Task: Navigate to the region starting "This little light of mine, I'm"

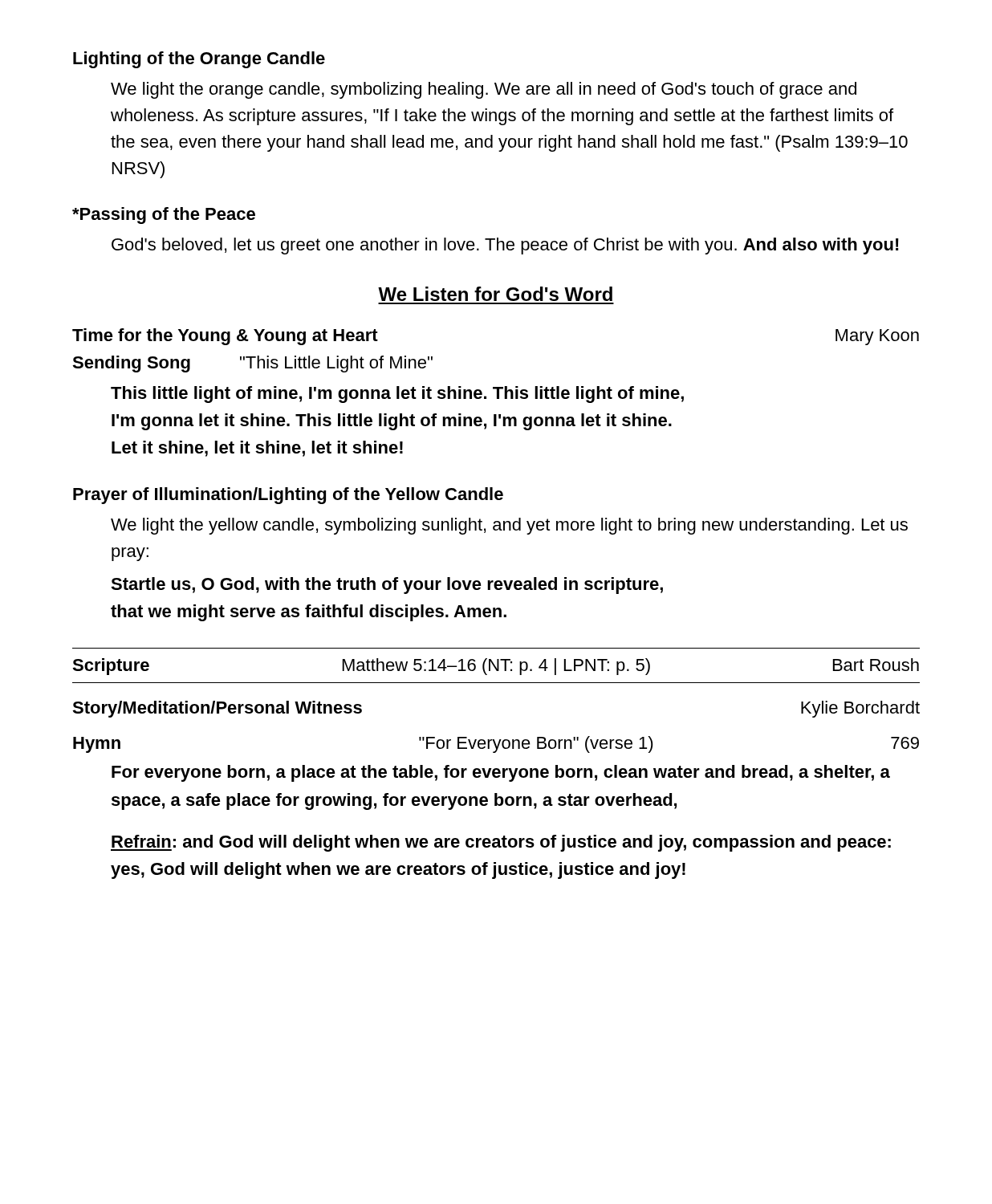Action: (x=398, y=420)
